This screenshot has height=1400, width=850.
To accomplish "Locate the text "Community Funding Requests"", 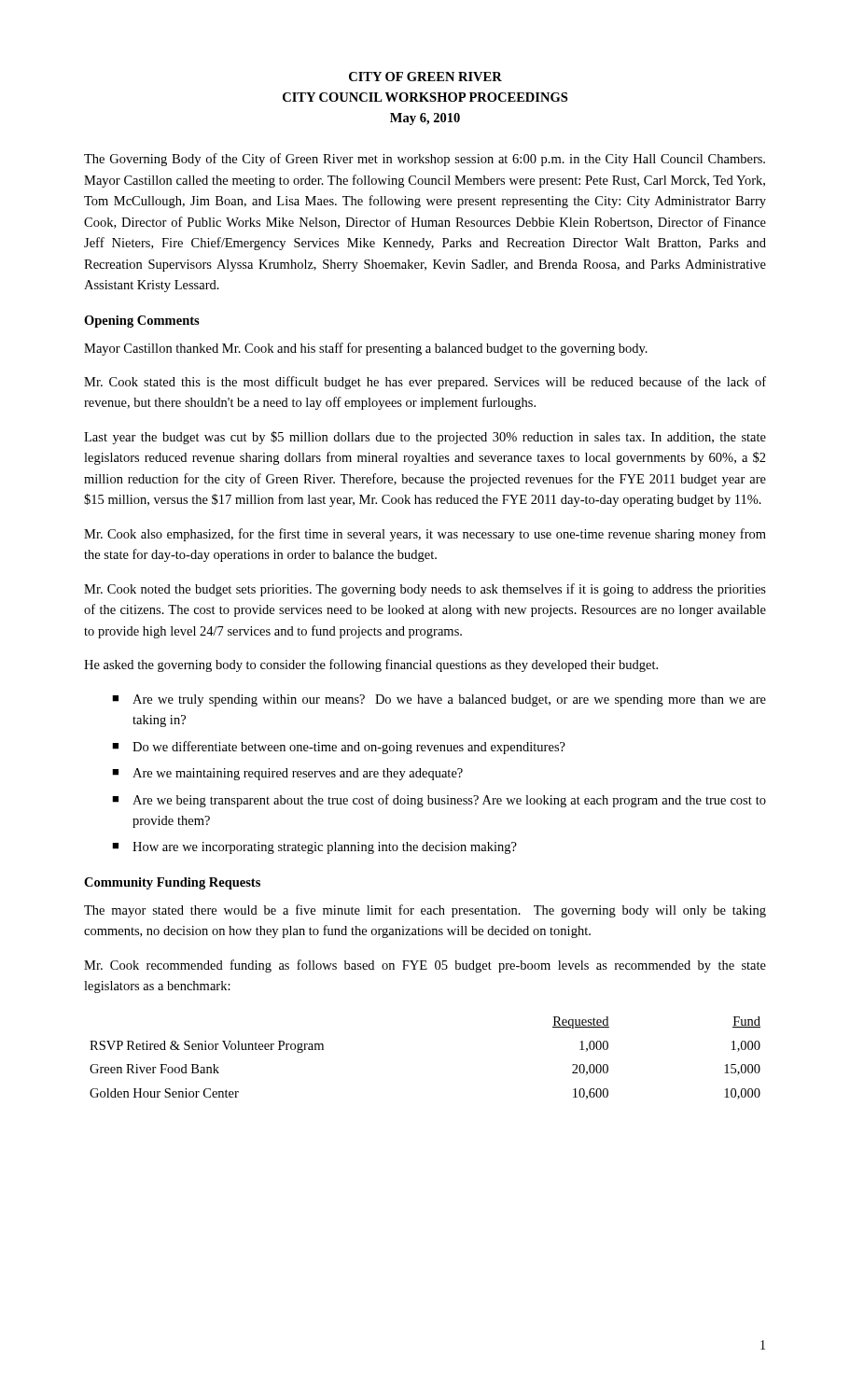I will (x=172, y=882).
